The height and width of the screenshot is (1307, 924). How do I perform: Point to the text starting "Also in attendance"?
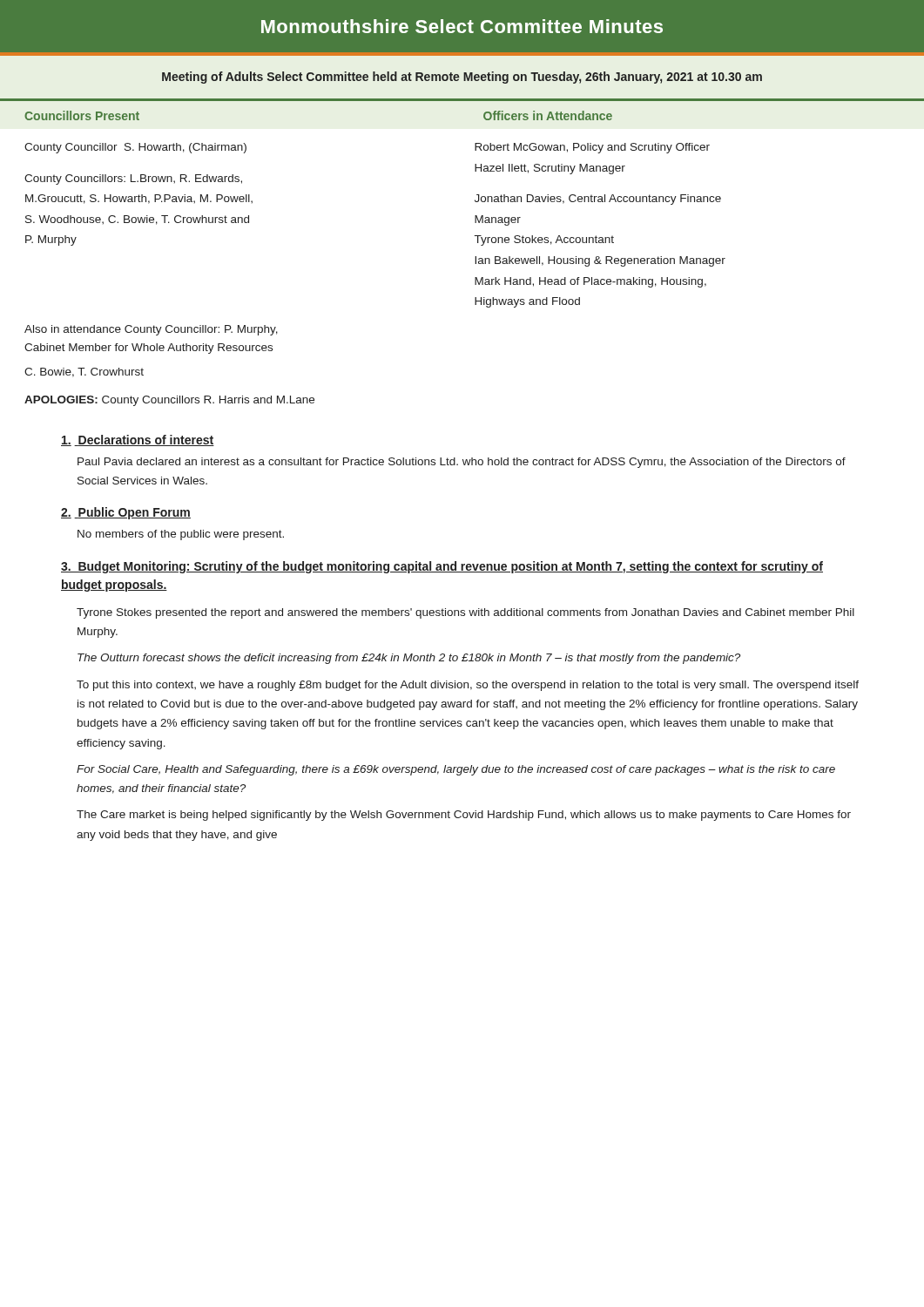[x=151, y=338]
